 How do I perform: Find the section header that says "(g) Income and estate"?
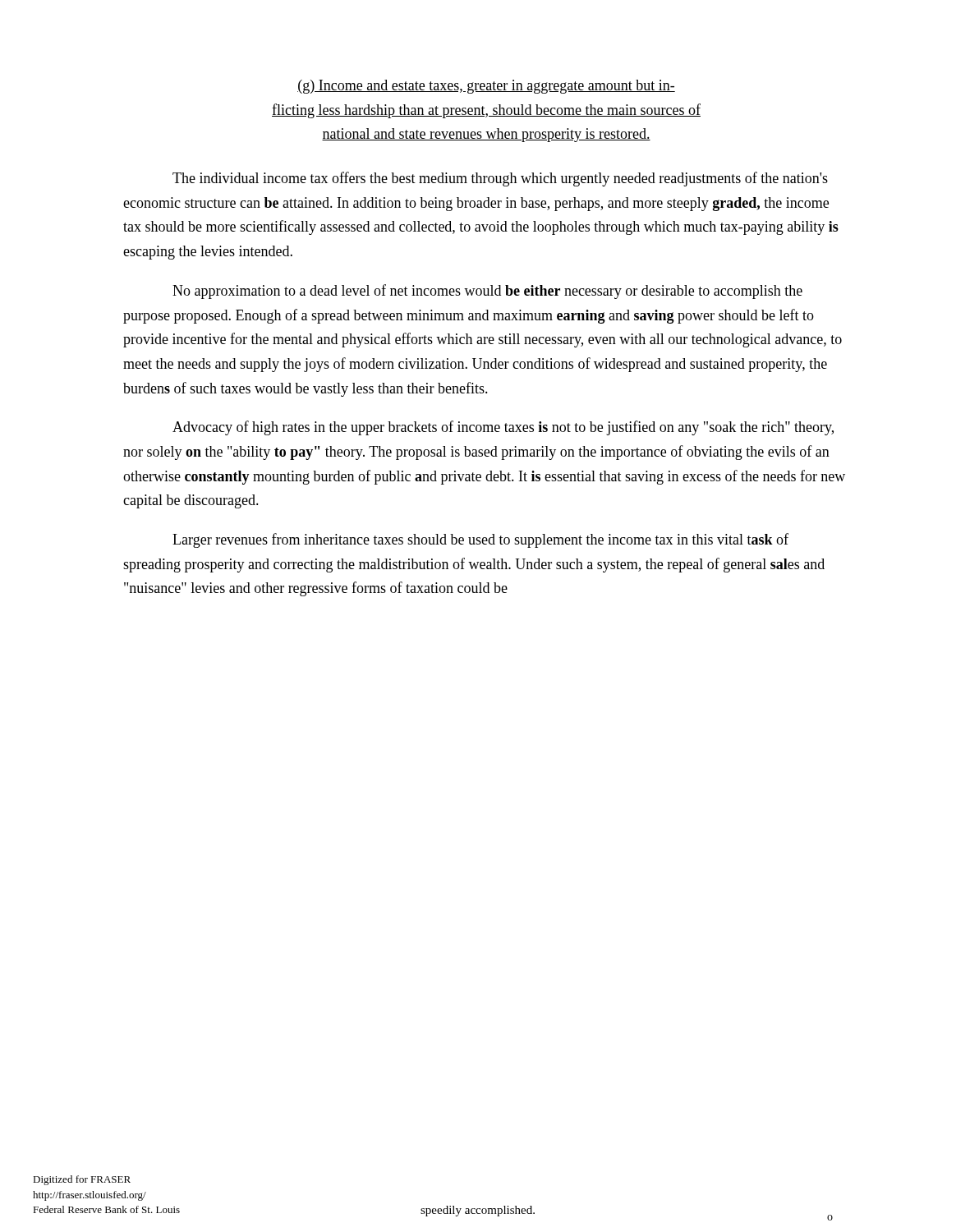coord(486,110)
